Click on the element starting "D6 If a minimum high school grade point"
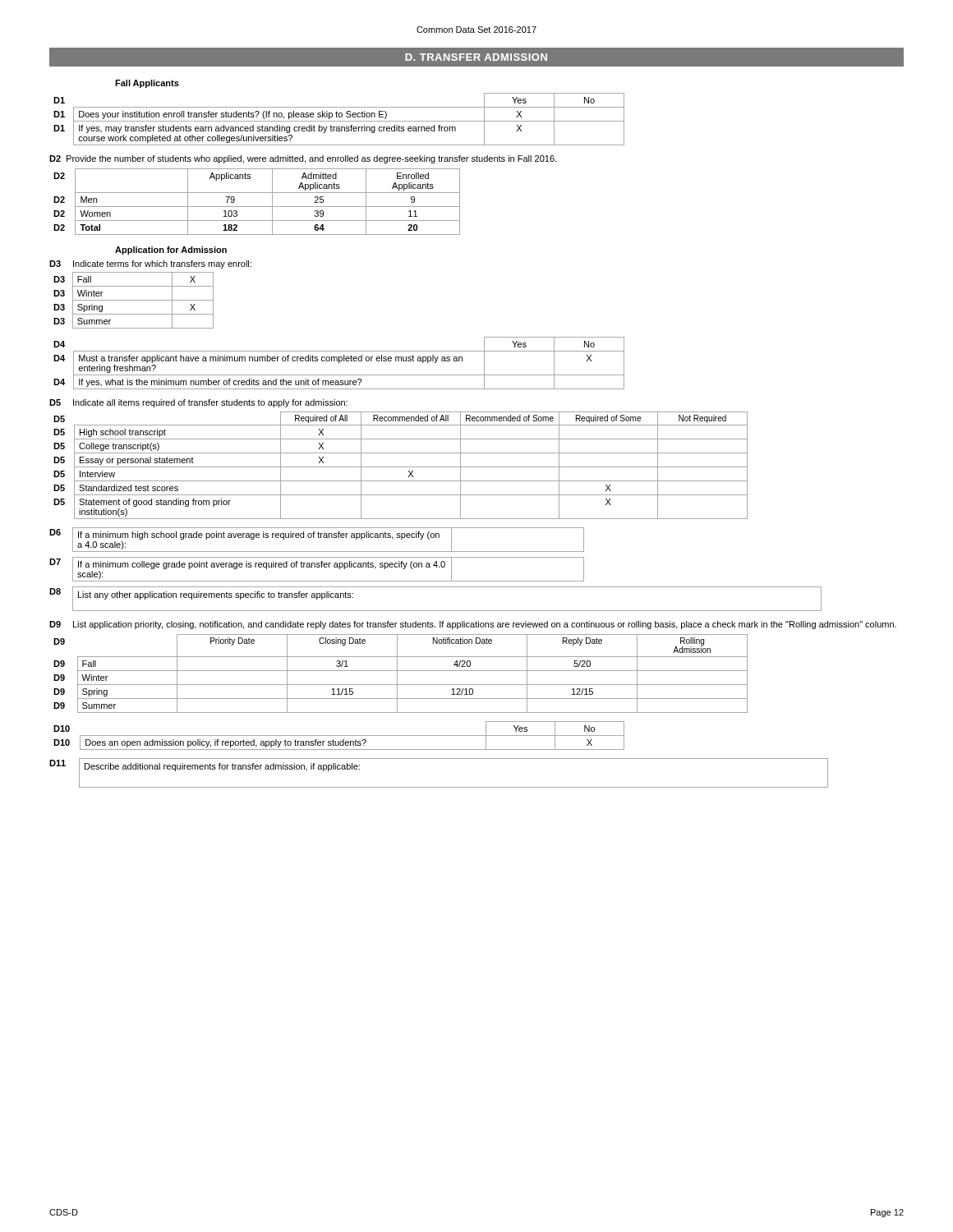 point(317,540)
